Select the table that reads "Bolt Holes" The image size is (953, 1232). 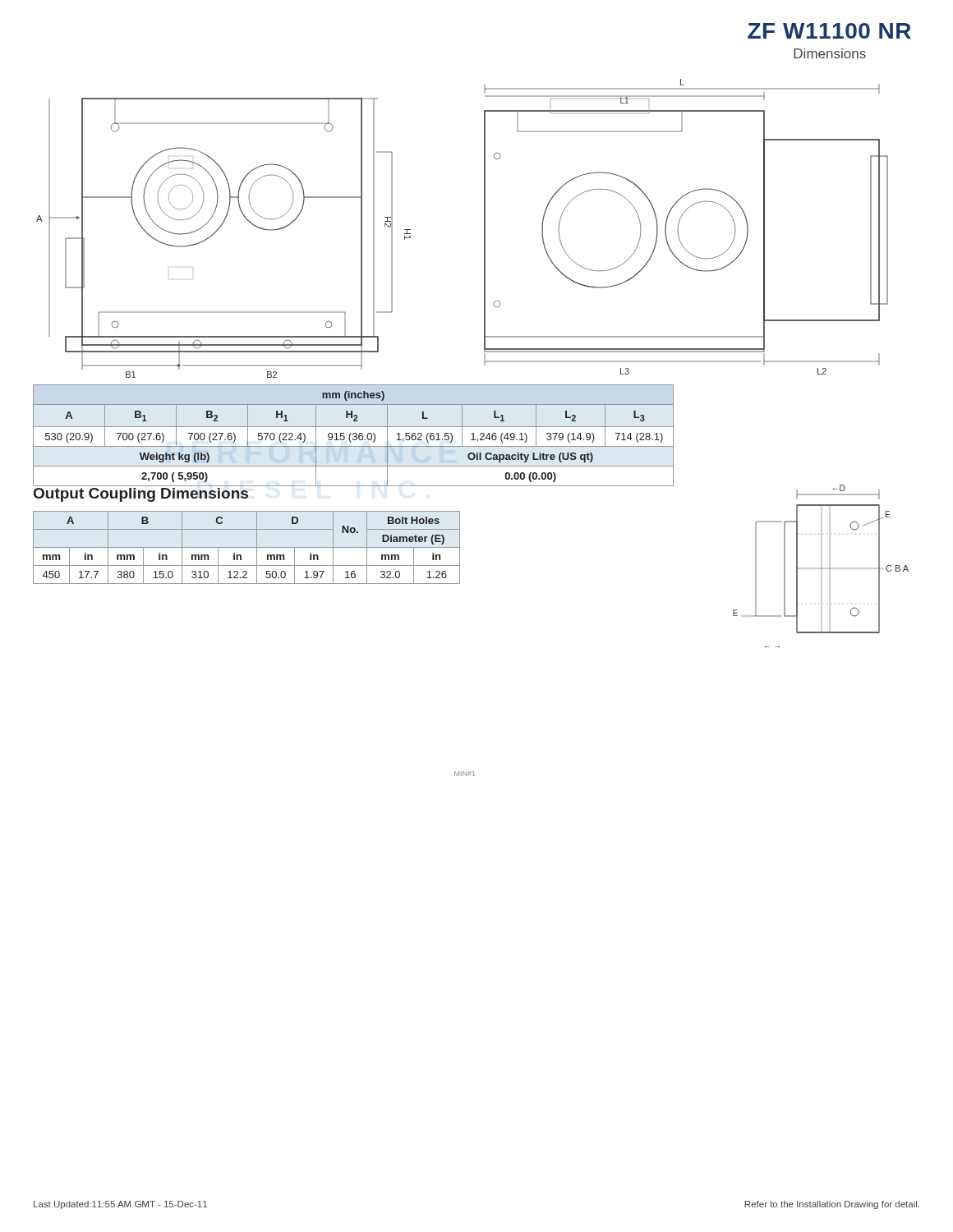(246, 547)
